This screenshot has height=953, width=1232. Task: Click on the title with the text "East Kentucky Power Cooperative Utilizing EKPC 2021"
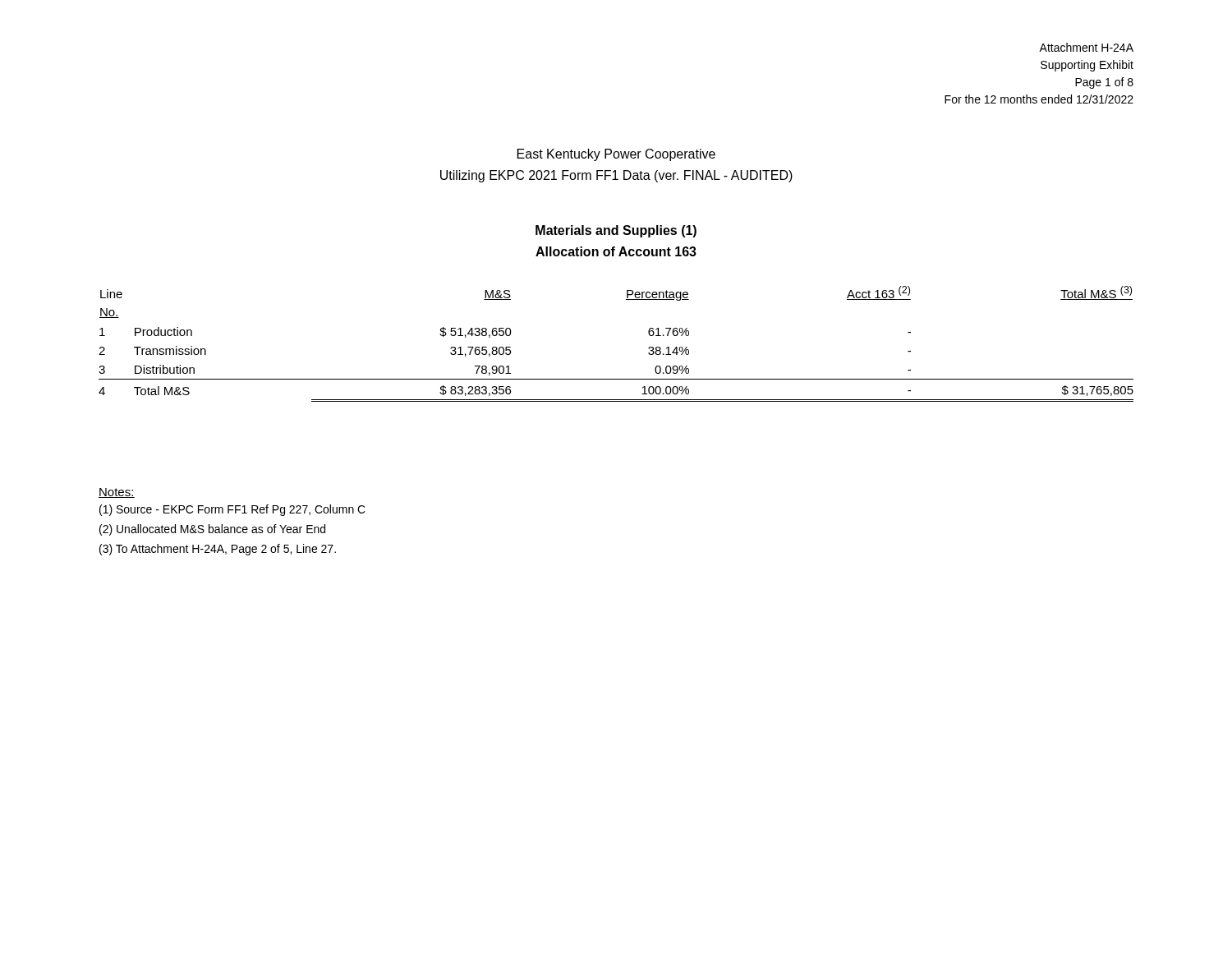pos(616,165)
